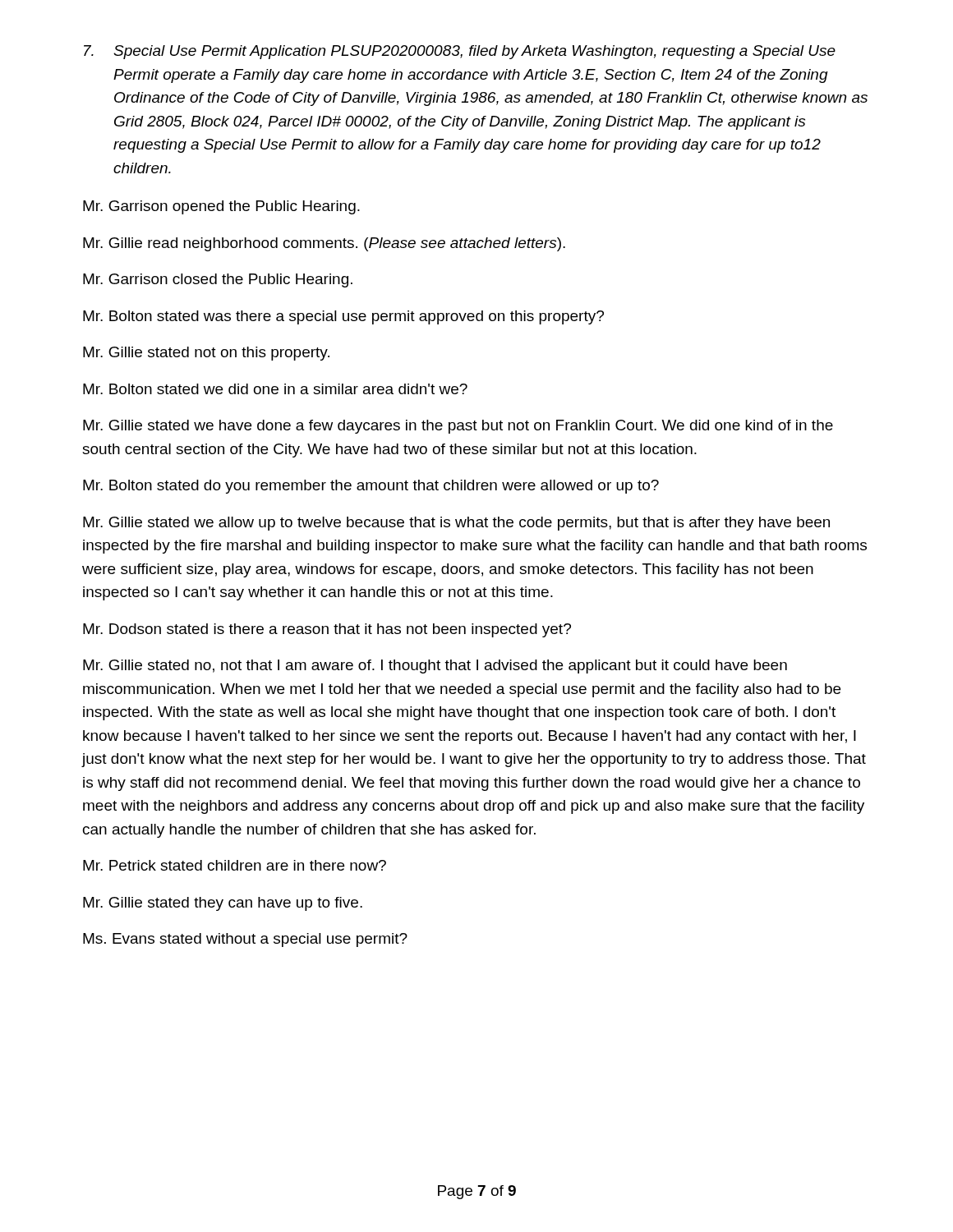The height and width of the screenshot is (1232, 953).
Task: Click where it says "Mr. Gillie stated not on this property."
Action: [x=207, y=352]
